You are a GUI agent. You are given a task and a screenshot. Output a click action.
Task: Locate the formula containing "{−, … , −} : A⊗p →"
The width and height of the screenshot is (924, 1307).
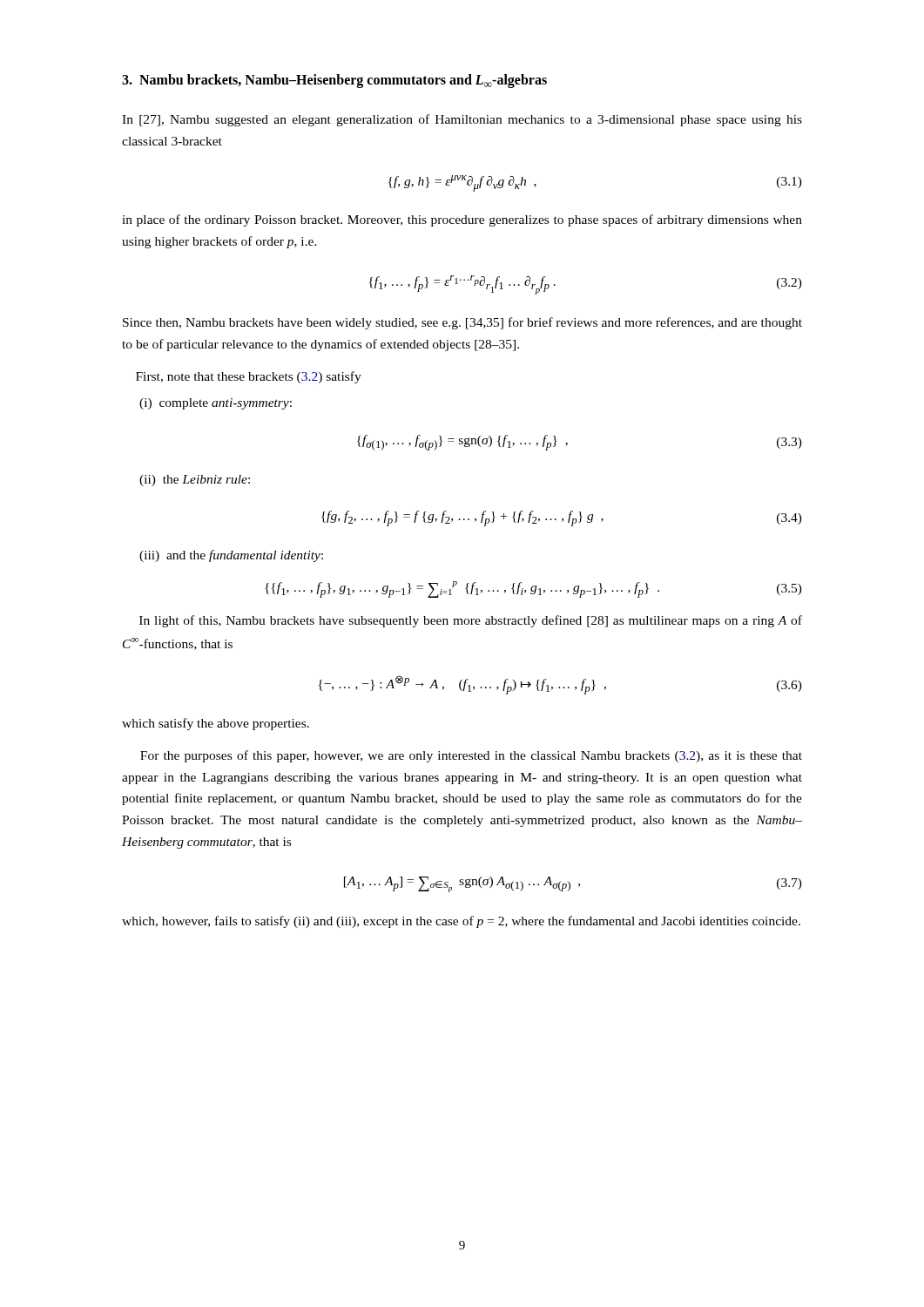pyautogui.click(x=462, y=684)
